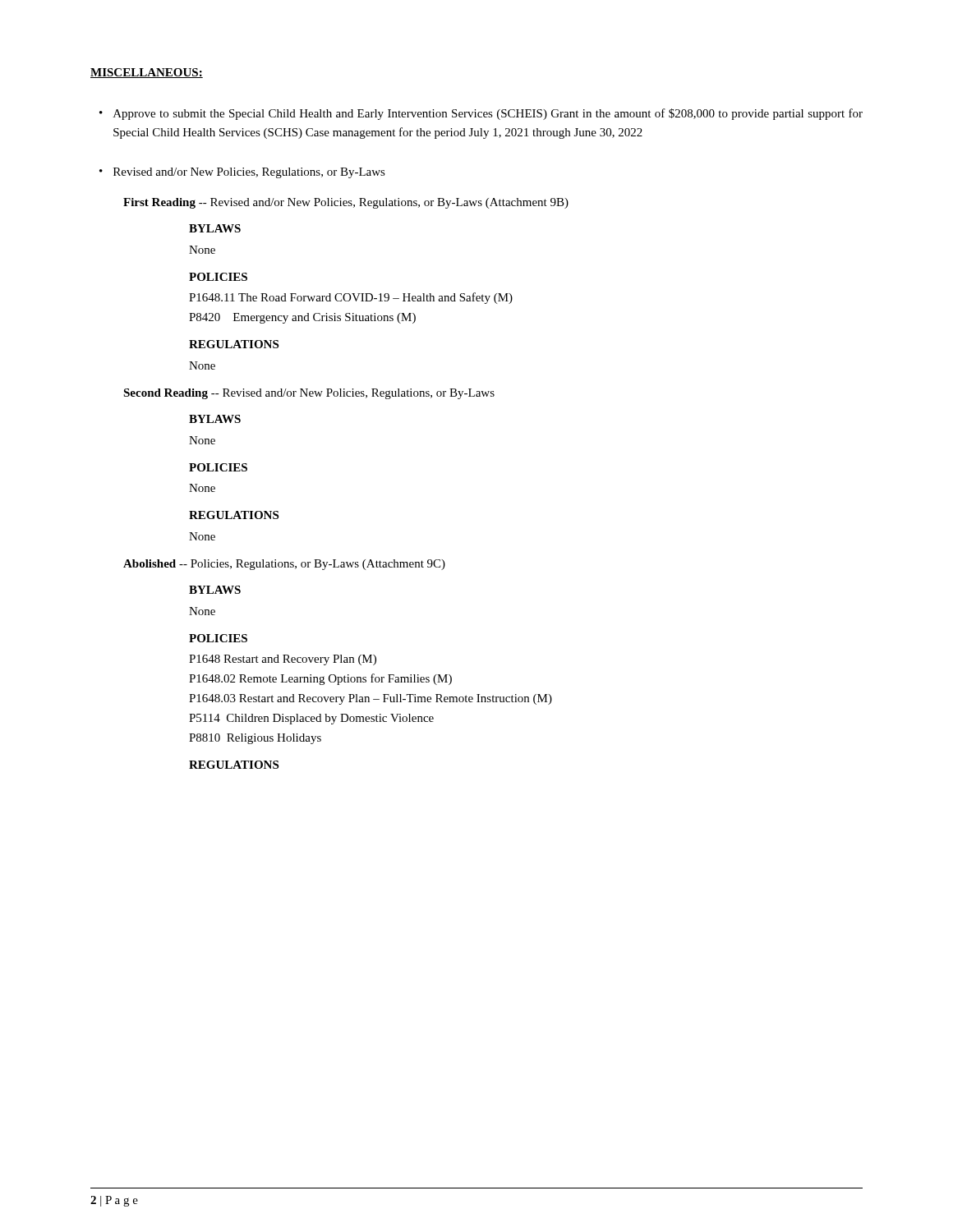Select the list item with the text "• Revised and/or New Policies, Regulations,"
Screen dimensions: 1232x953
pyautogui.click(x=242, y=172)
